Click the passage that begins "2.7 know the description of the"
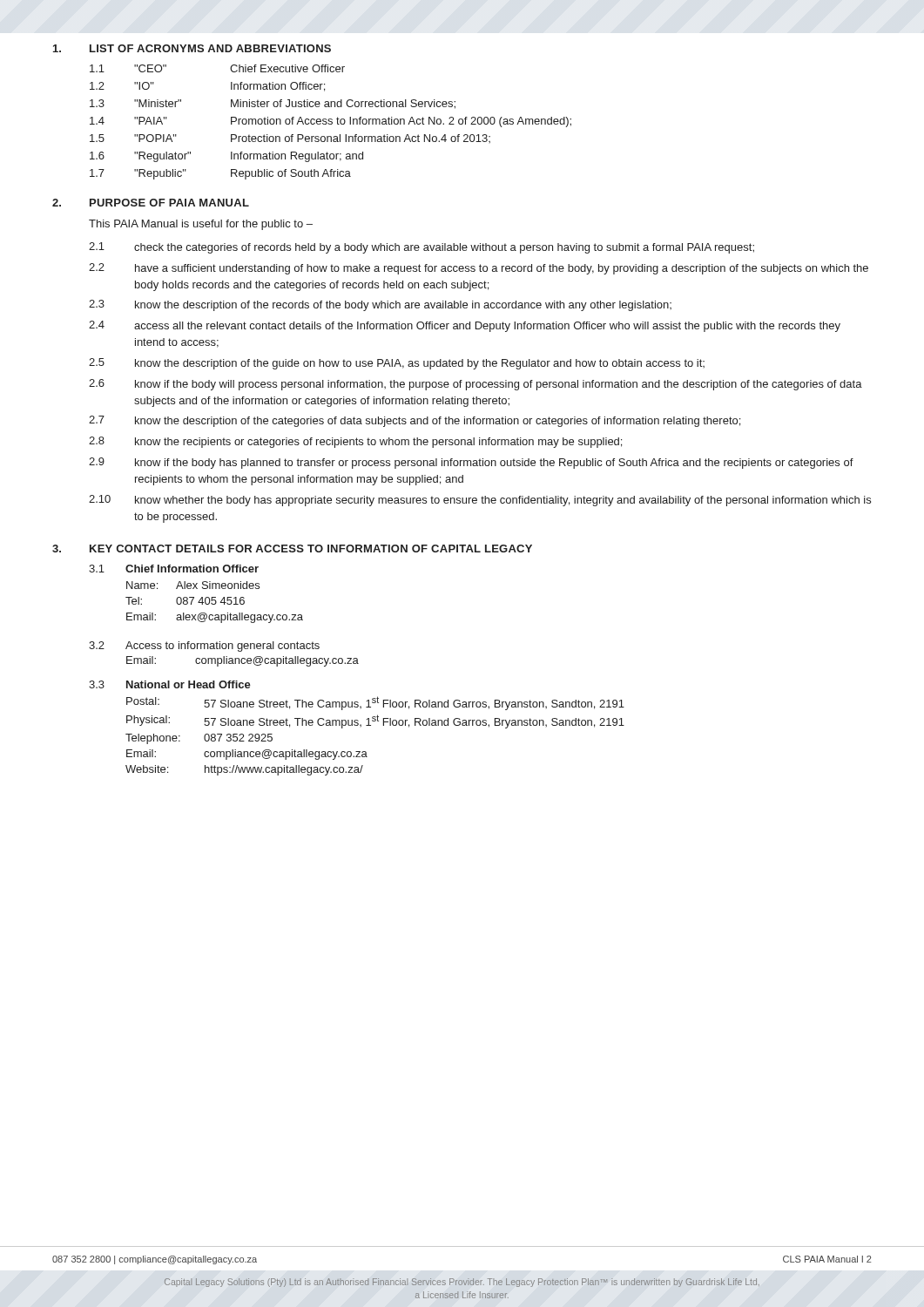 pyautogui.click(x=480, y=422)
